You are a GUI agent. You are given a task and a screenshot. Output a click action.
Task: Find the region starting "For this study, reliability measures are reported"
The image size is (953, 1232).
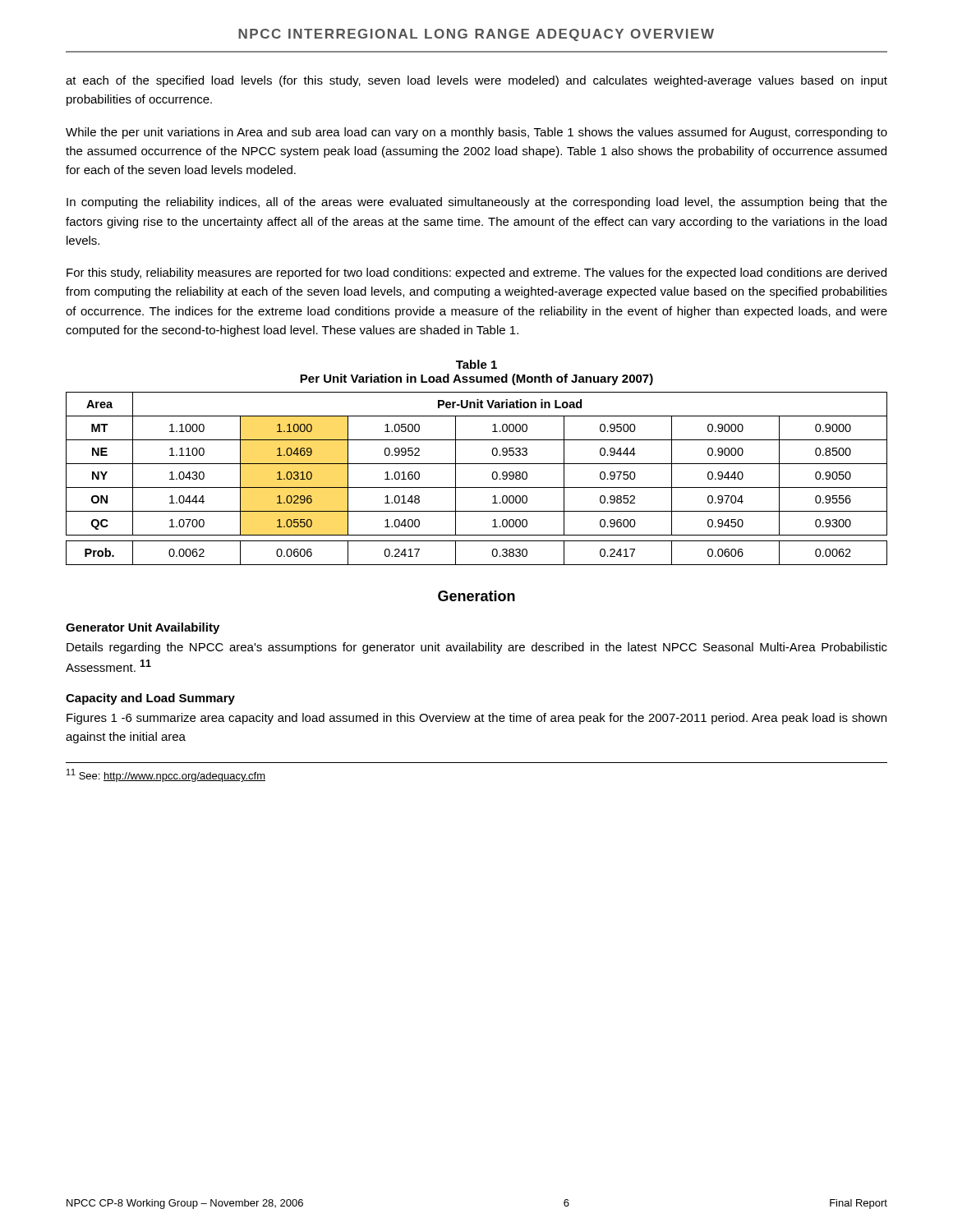(476, 301)
